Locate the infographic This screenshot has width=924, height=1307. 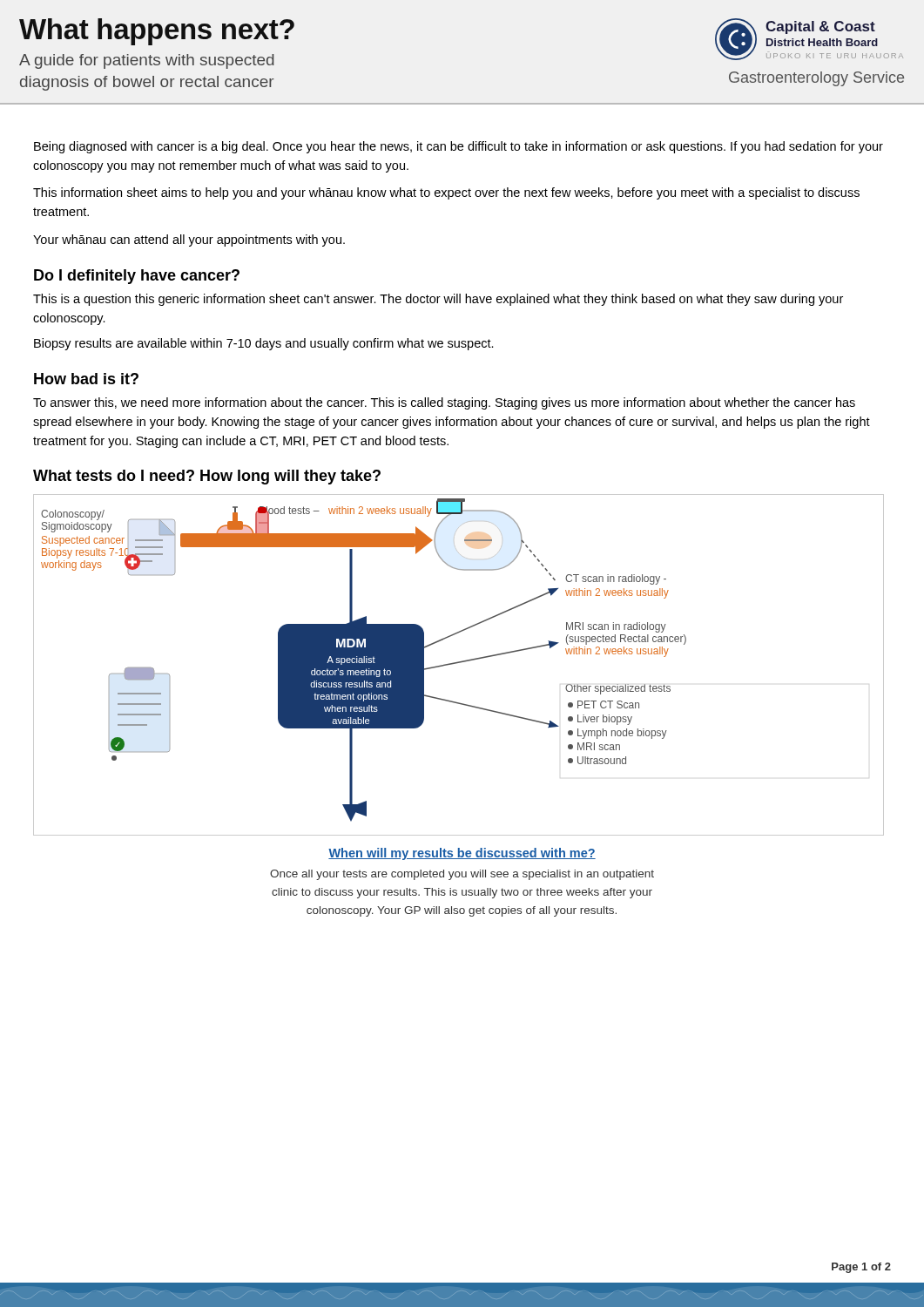[458, 665]
